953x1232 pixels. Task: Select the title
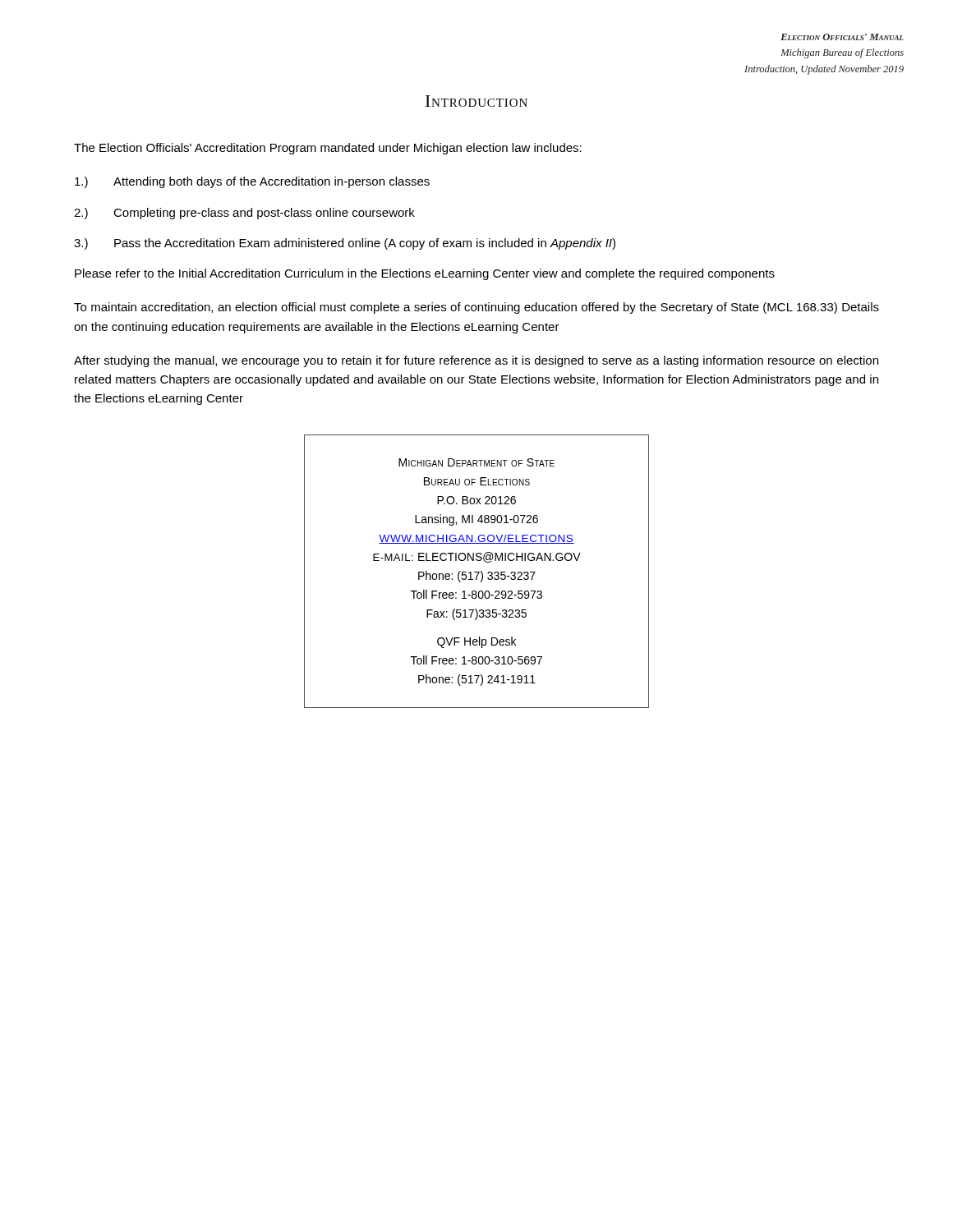coord(476,101)
